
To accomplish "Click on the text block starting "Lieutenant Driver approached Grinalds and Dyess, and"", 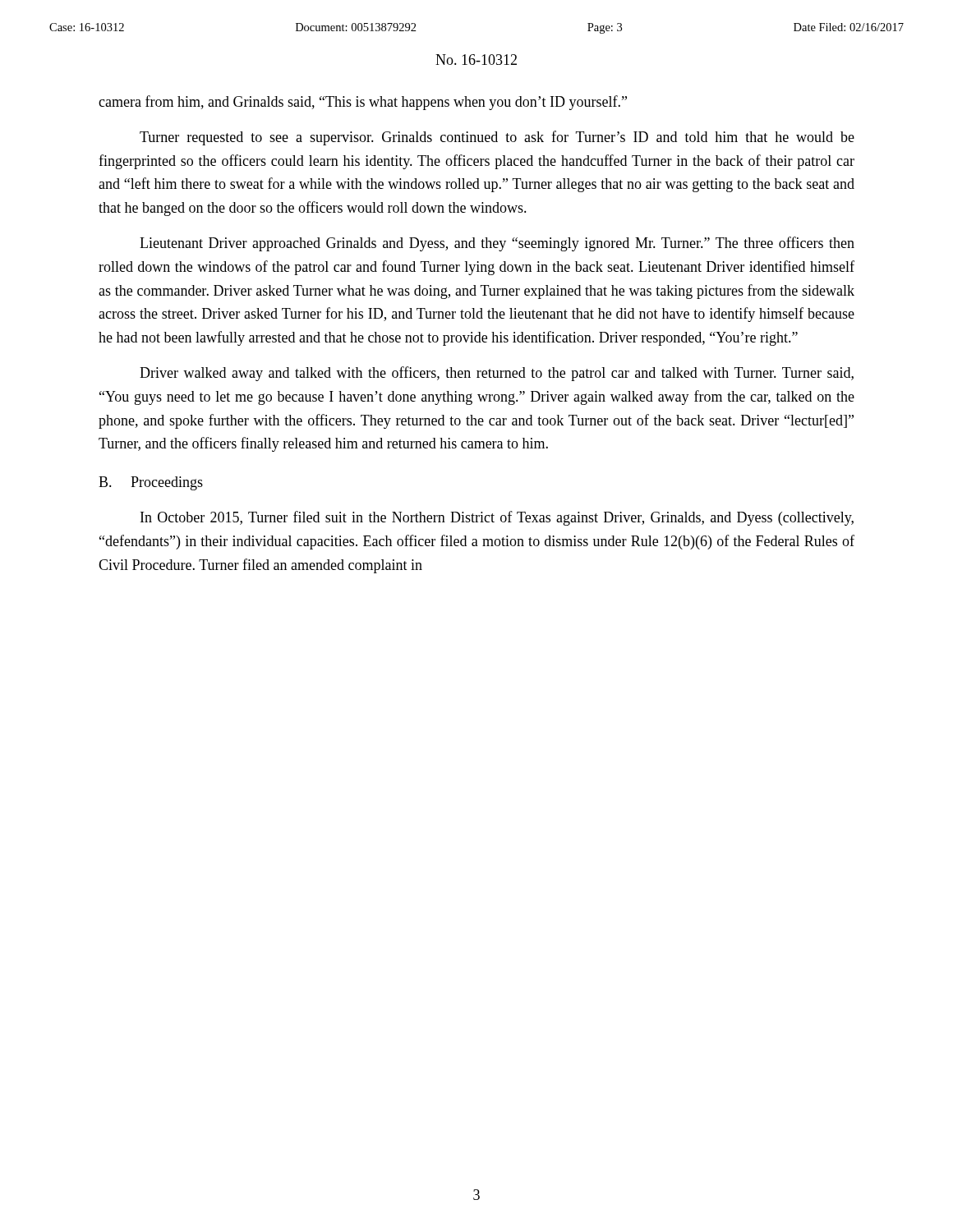I will point(476,291).
